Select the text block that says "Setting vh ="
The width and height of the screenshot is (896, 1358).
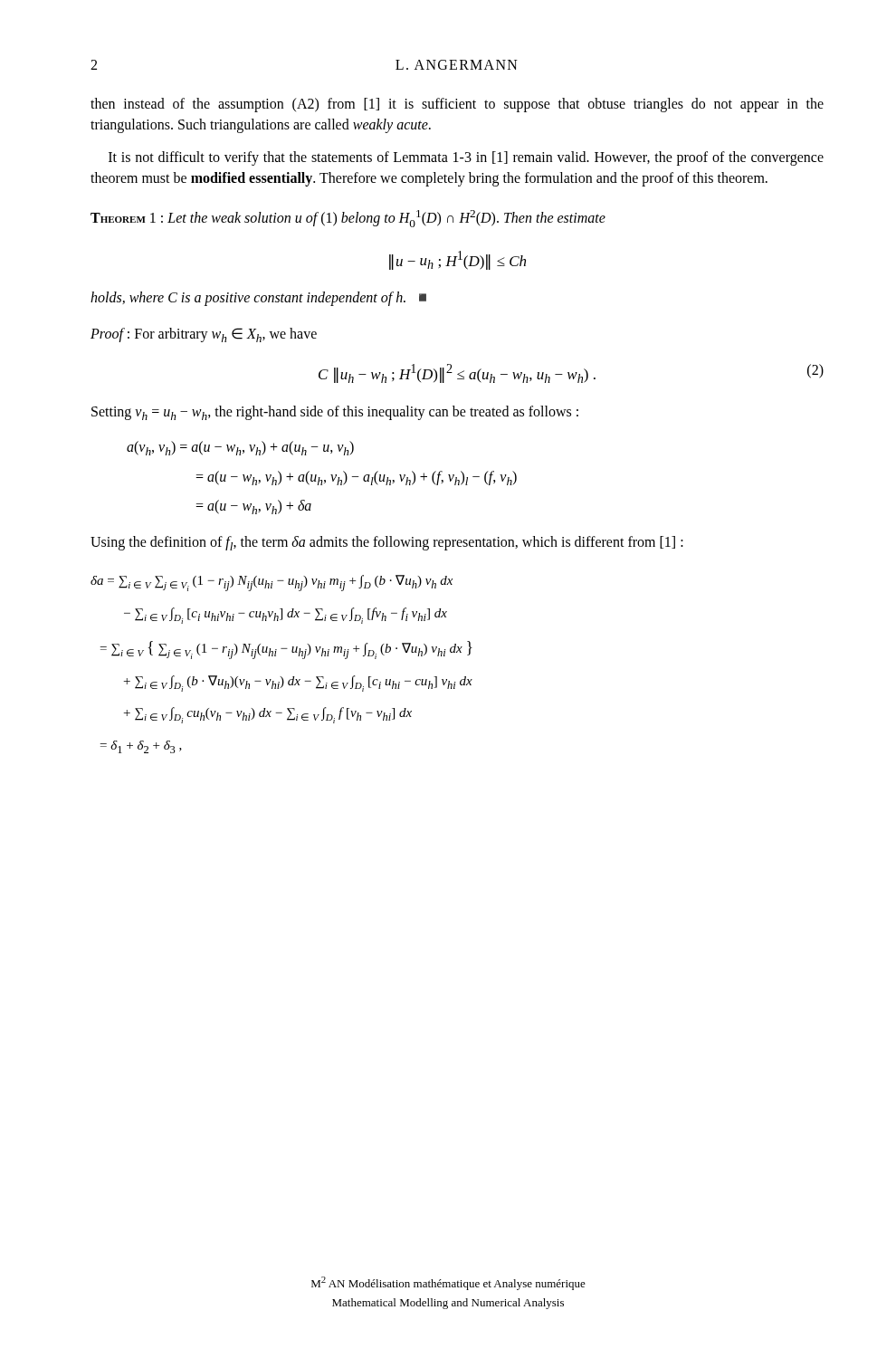pyautogui.click(x=335, y=413)
